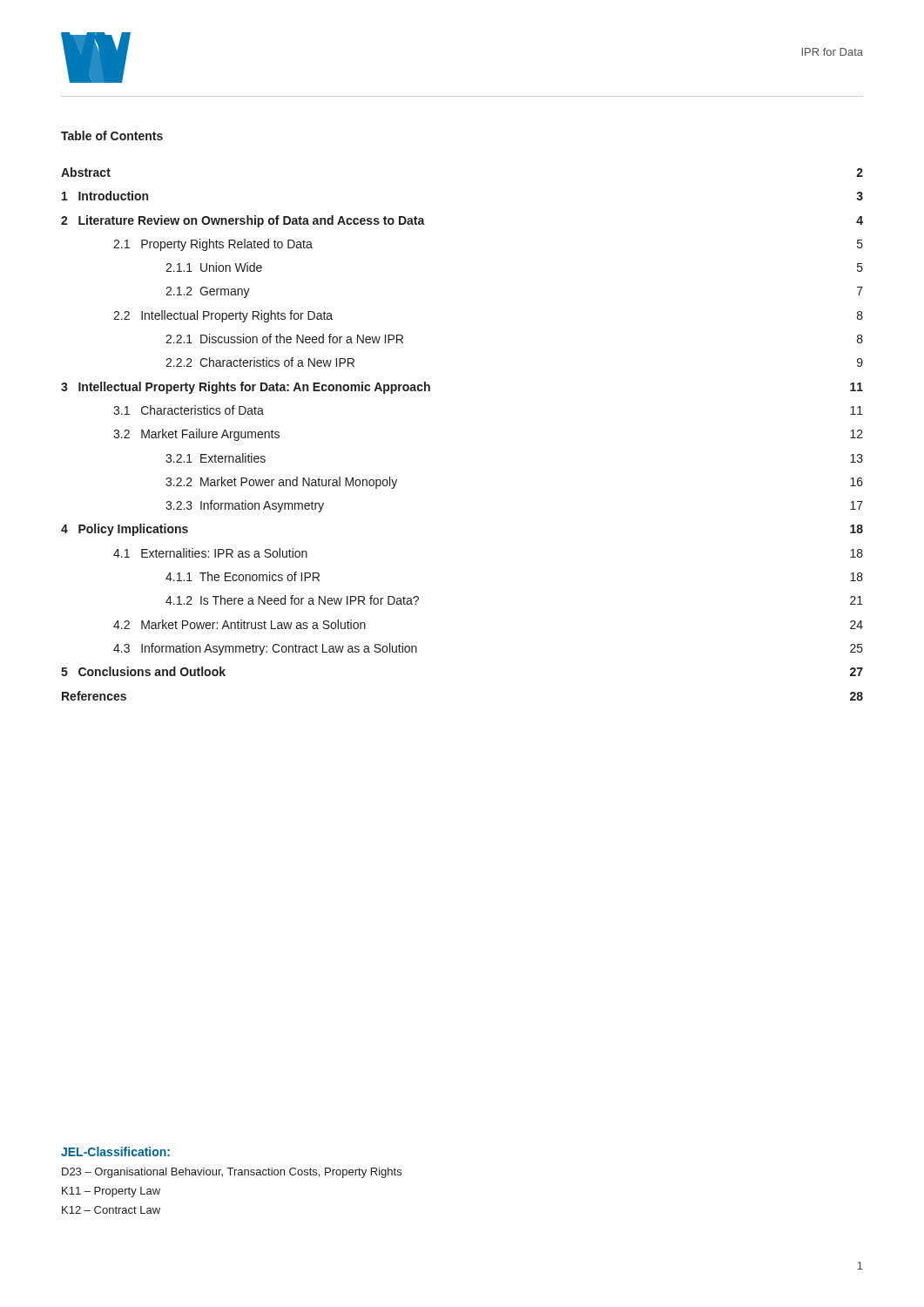The height and width of the screenshot is (1307, 924).
Task: Select the list item containing "3.2.3 Information Asymmetry 17"
Action: tap(239, 506)
